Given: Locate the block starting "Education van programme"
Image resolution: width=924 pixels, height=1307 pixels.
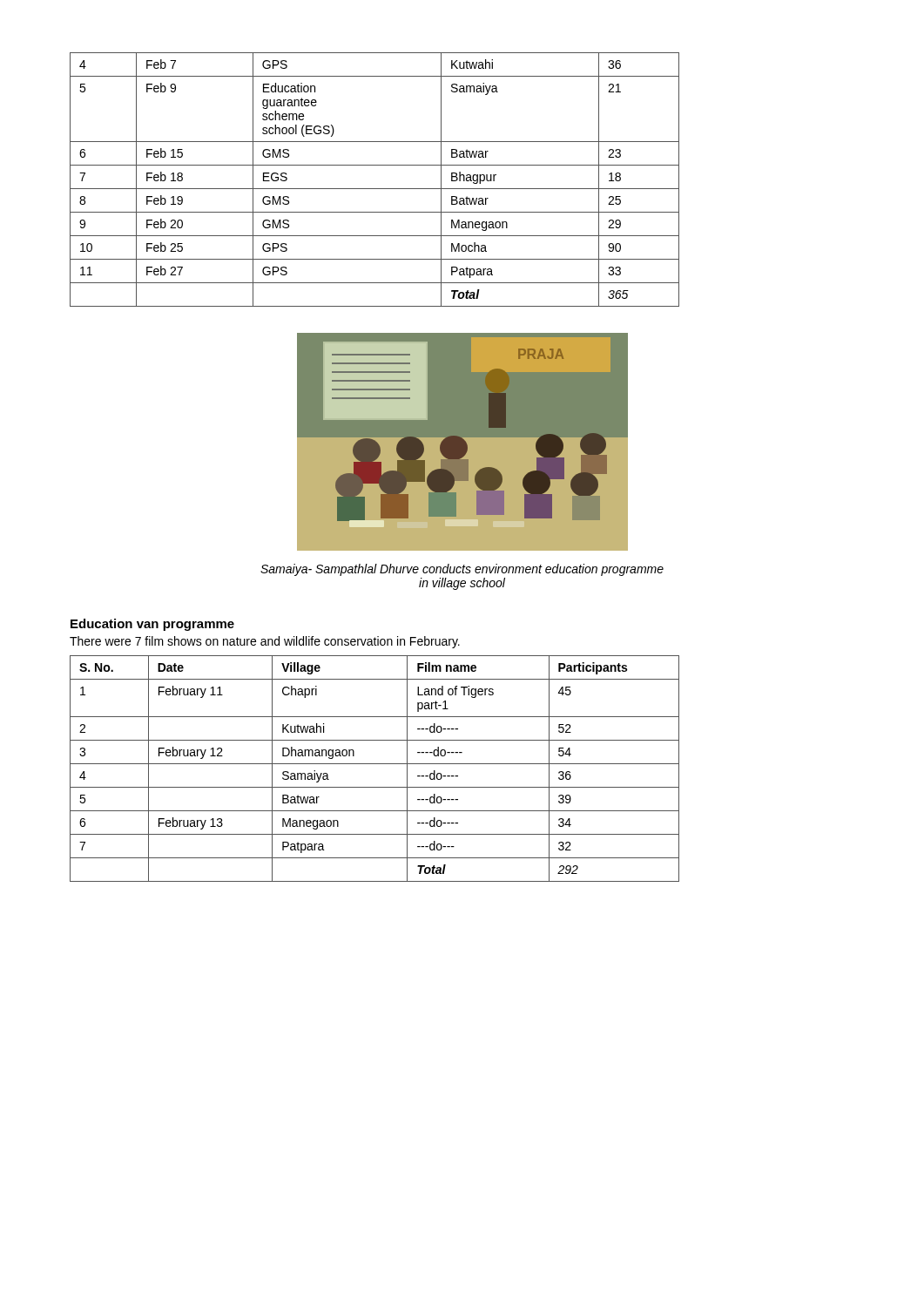Looking at the screenshot, I should 152,623.
